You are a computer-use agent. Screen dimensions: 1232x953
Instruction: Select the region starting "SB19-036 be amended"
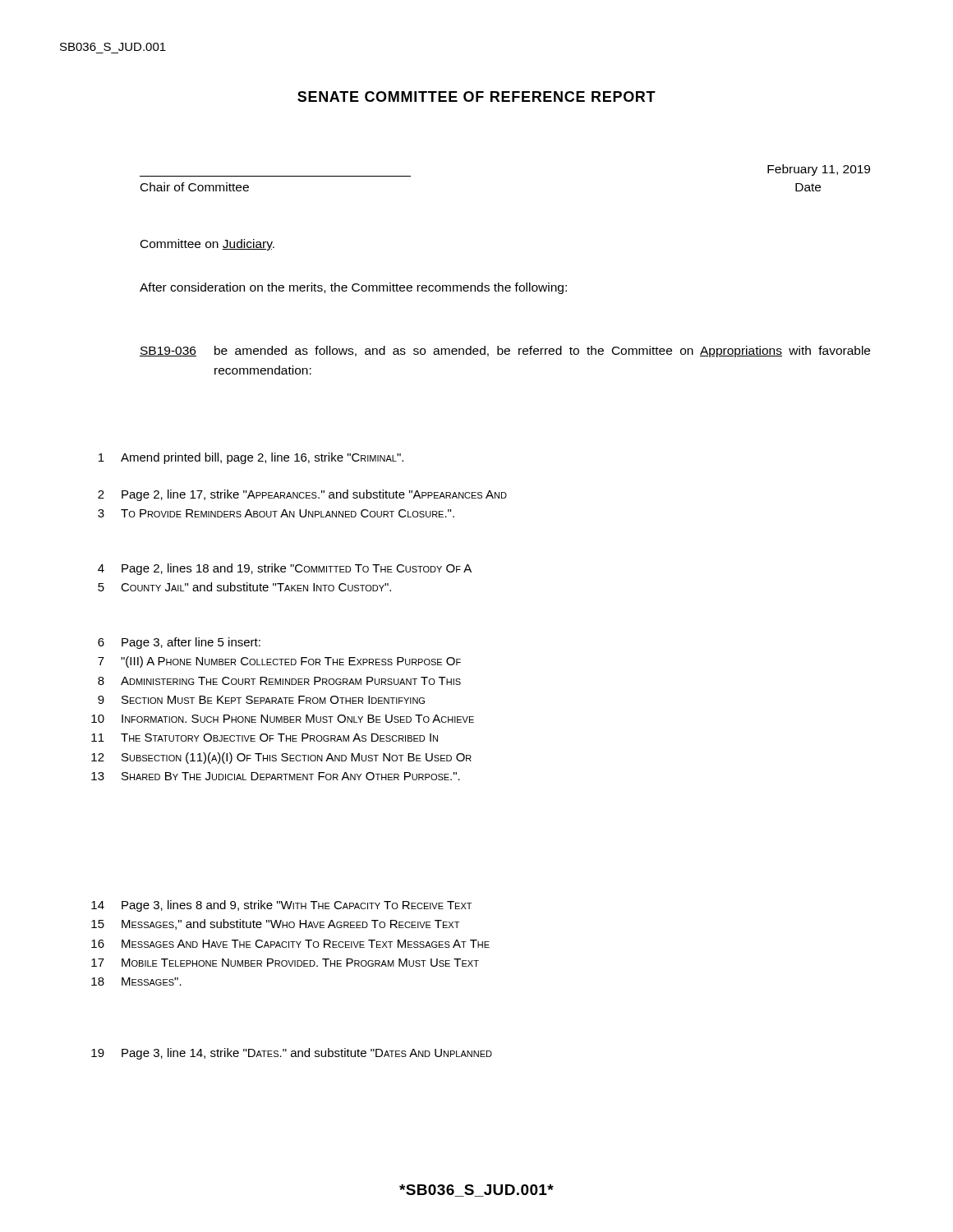point(505,361)
